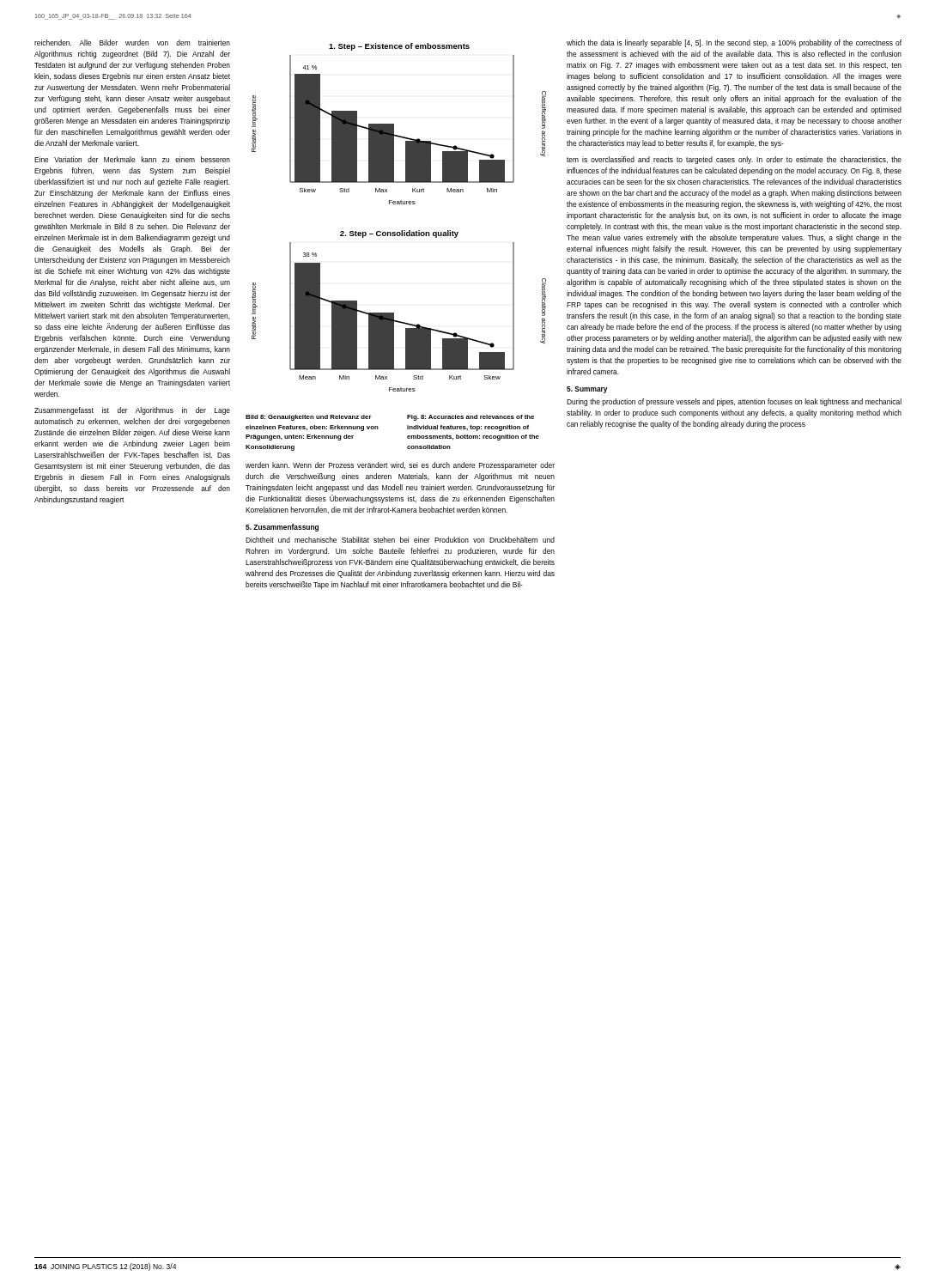Viewport: 935px width, 1288px height.
Task: Point to the passage starting "5. Zusammenfassung"
Action: pyautogui.click(x=282, y=527)
